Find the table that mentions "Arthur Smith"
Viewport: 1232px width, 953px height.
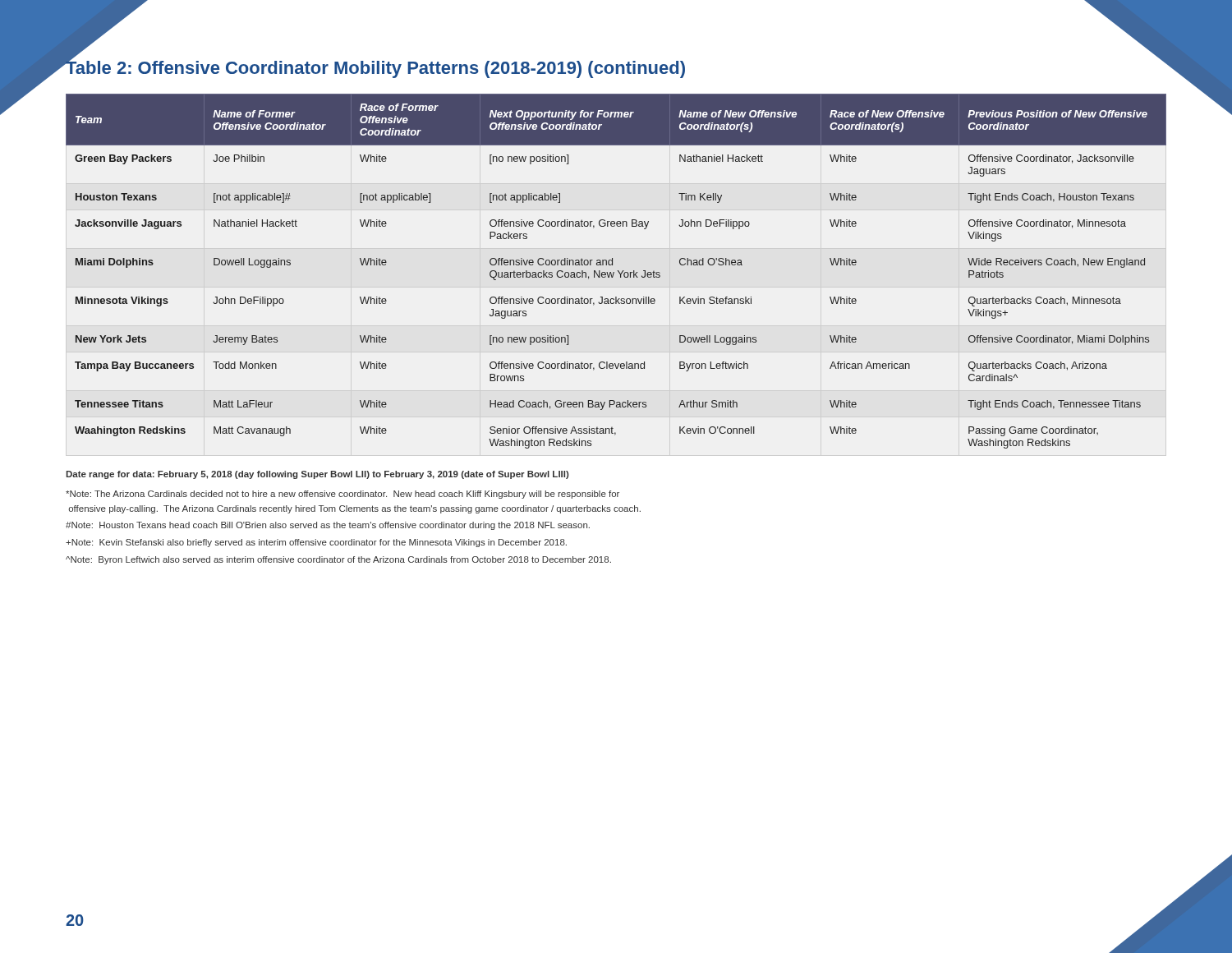click(616, 275)
